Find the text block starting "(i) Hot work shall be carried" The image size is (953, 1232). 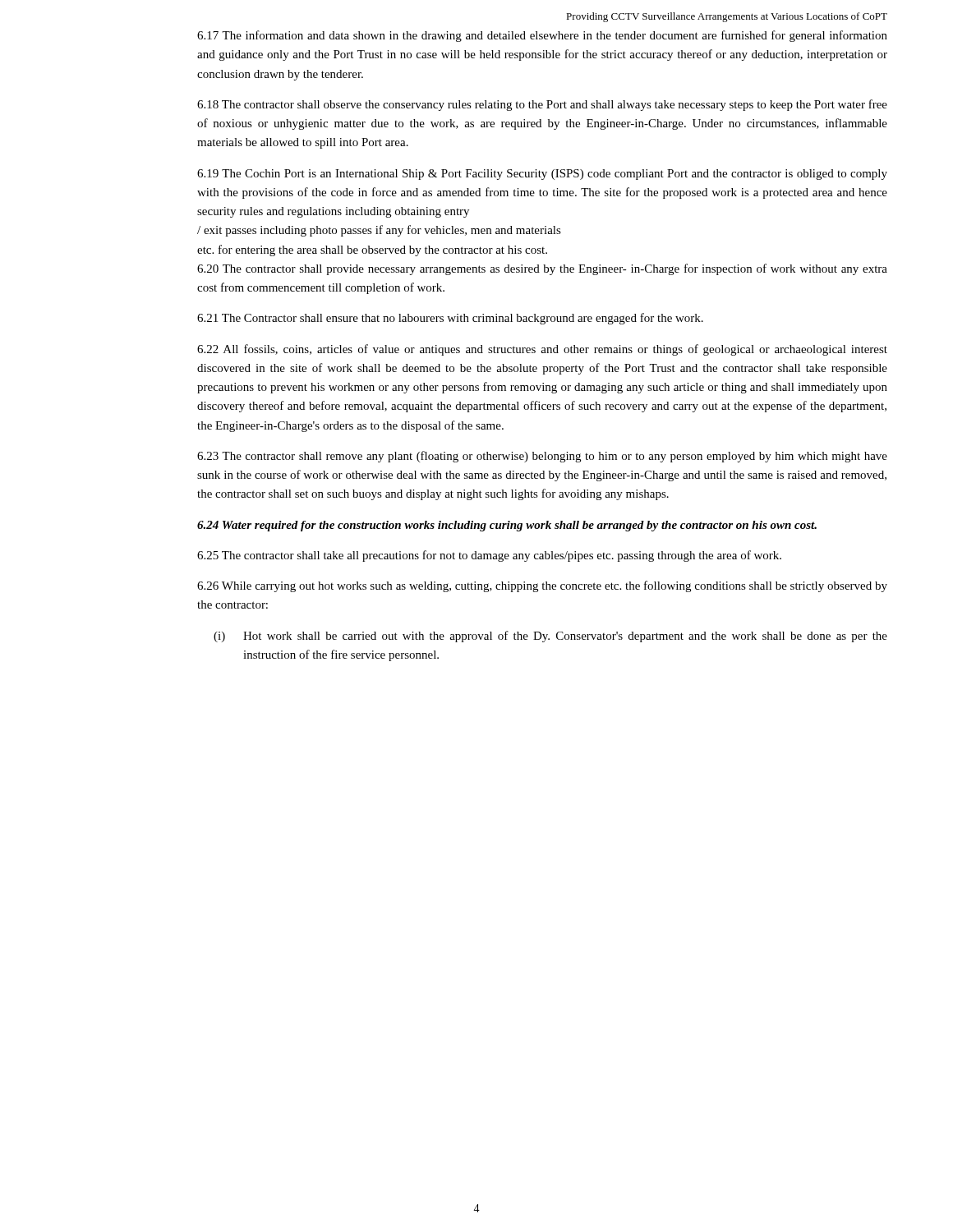(550, 645)
